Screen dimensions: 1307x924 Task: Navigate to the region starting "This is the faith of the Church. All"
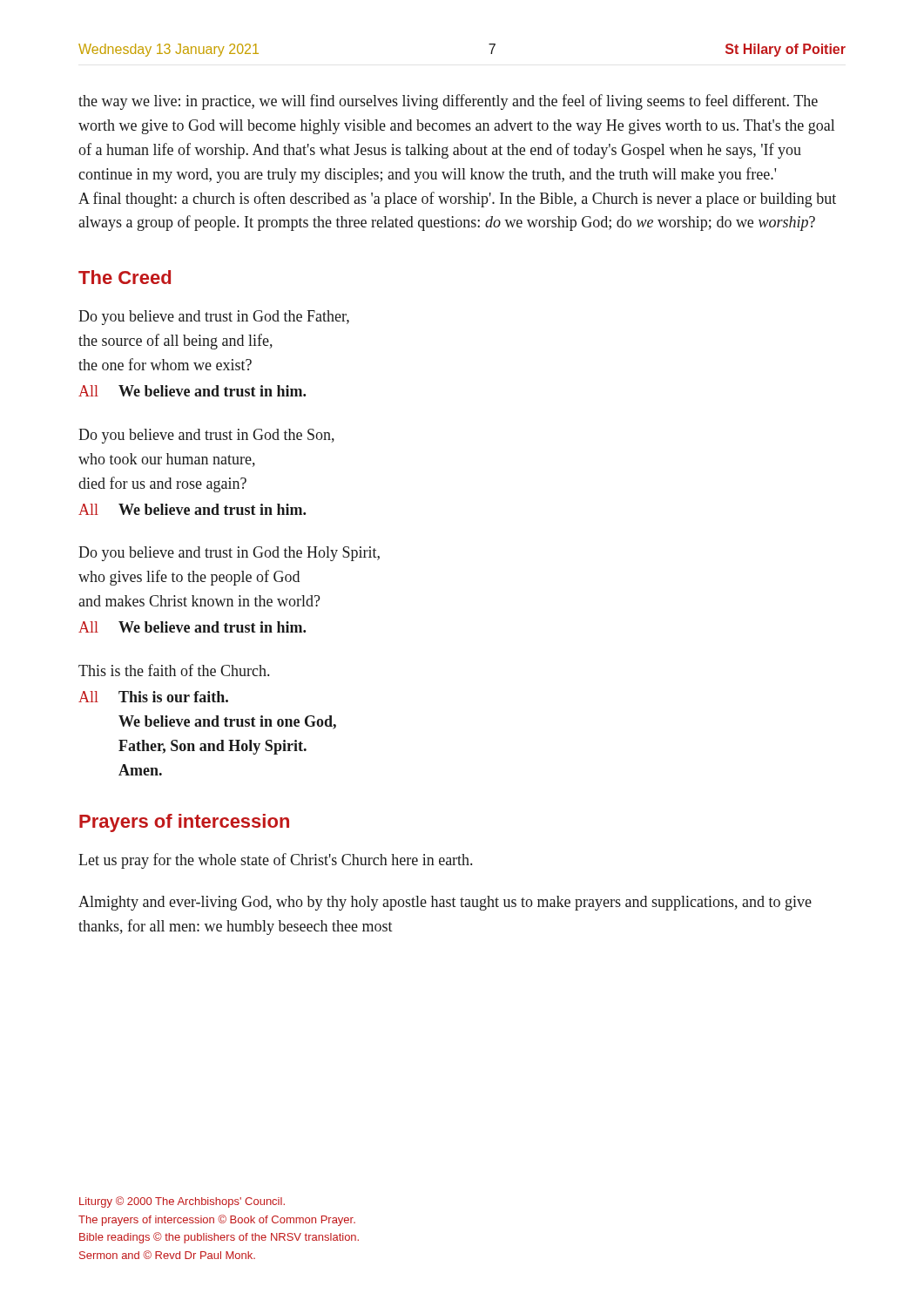(x=174, y=670)
